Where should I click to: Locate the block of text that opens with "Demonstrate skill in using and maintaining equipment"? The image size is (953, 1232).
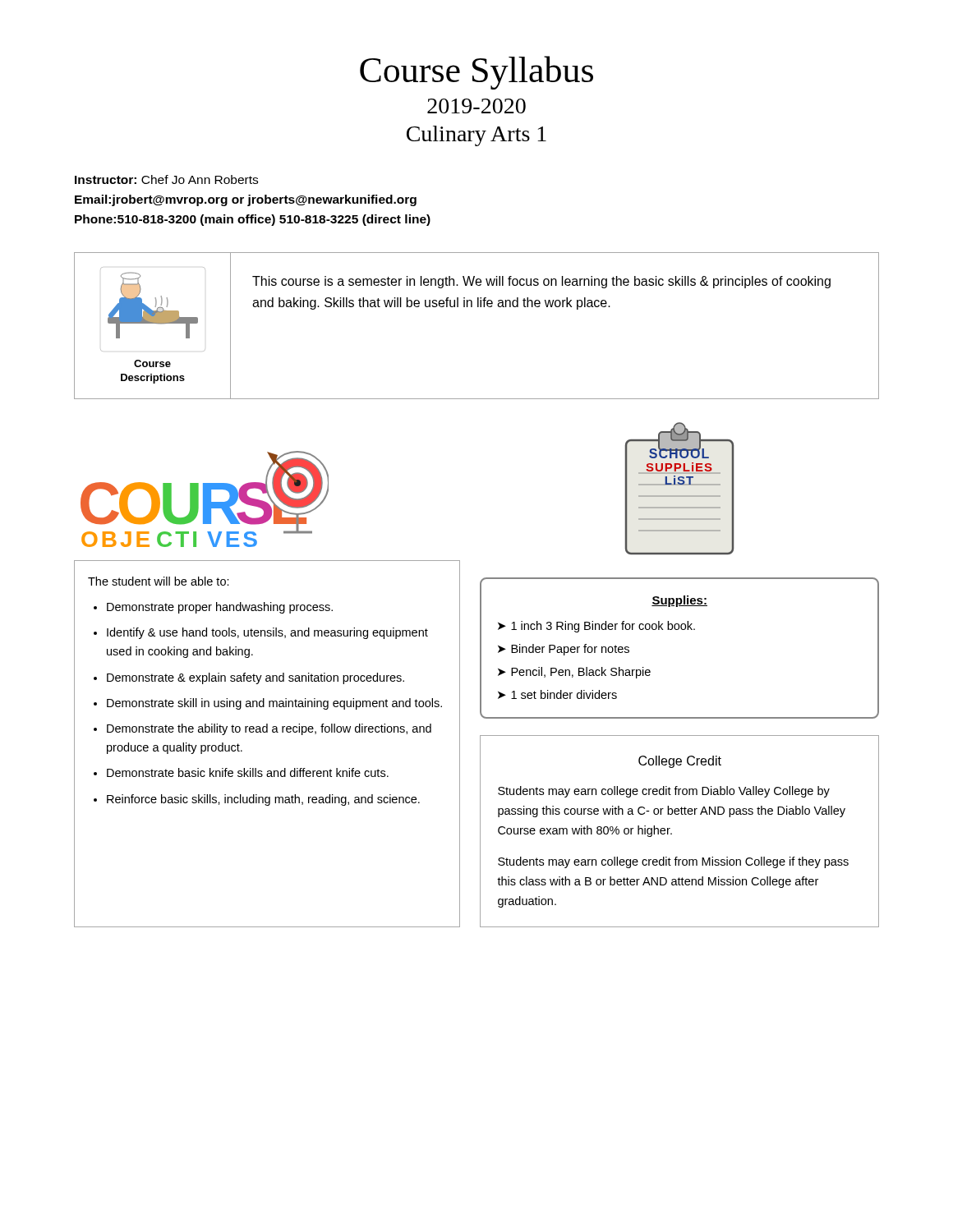tap(275, 703)
